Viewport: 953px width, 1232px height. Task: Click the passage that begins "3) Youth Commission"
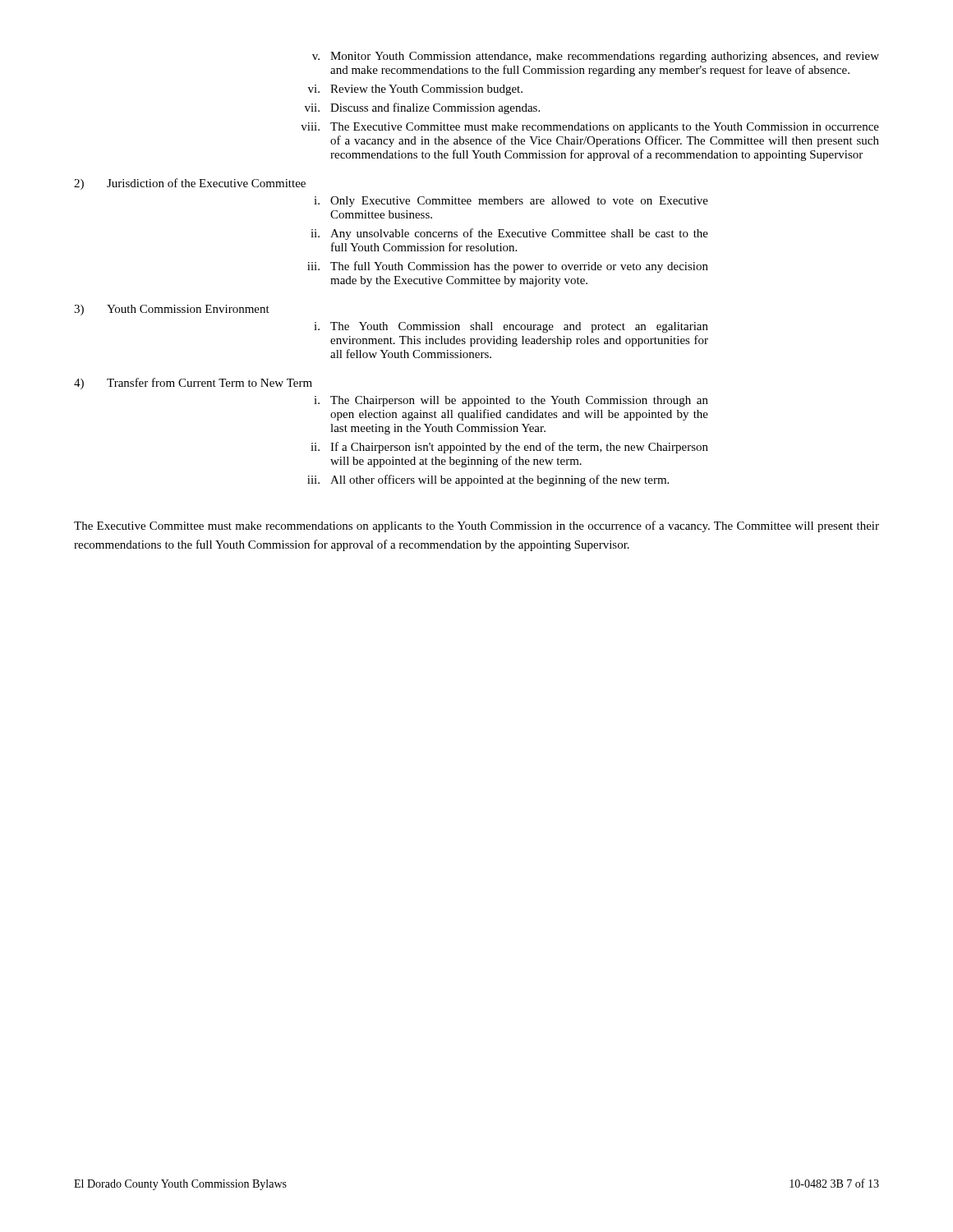click(172, 310)
